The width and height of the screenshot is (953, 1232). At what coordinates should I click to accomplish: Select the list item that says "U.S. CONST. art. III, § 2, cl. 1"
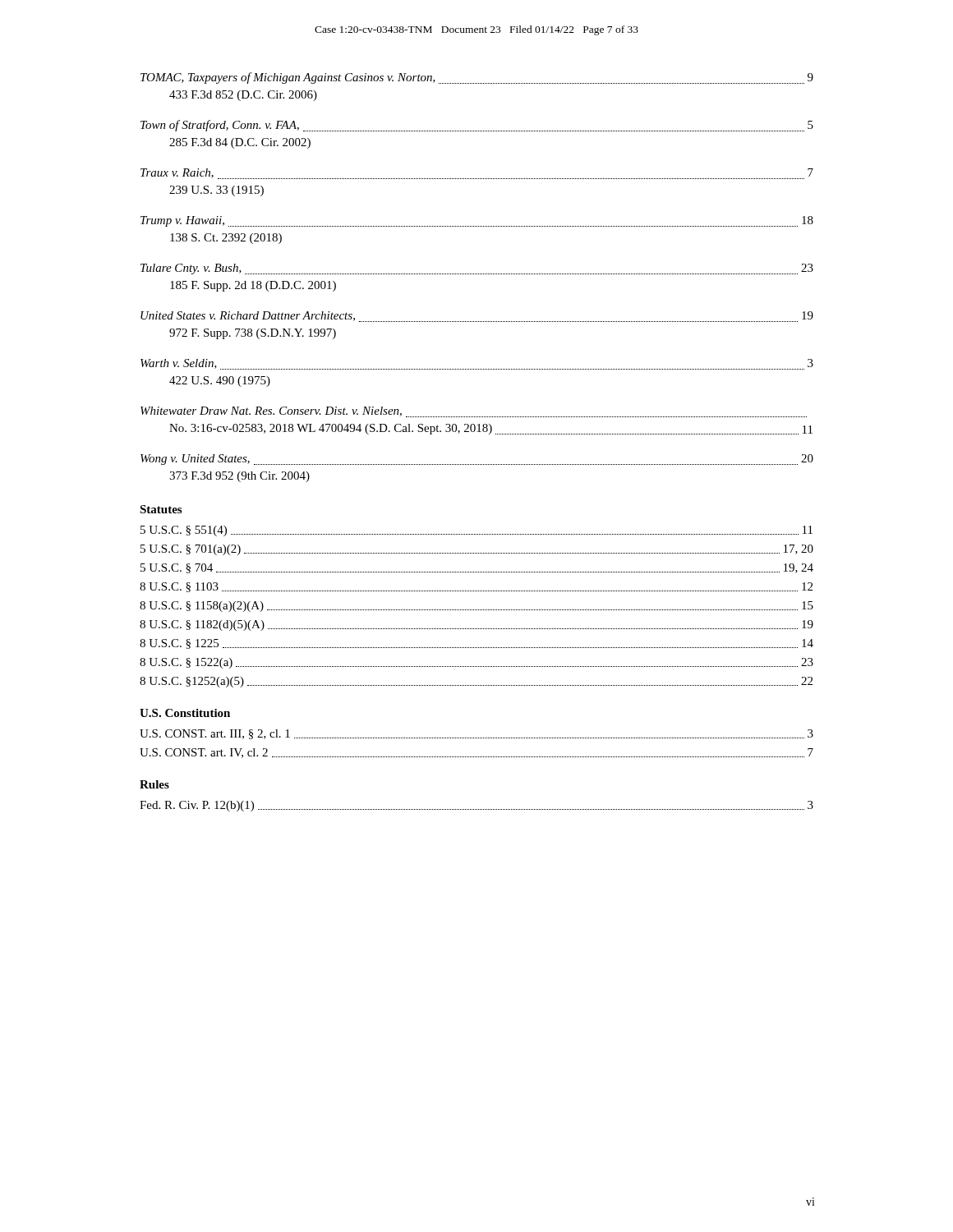[x=476, y=734]
